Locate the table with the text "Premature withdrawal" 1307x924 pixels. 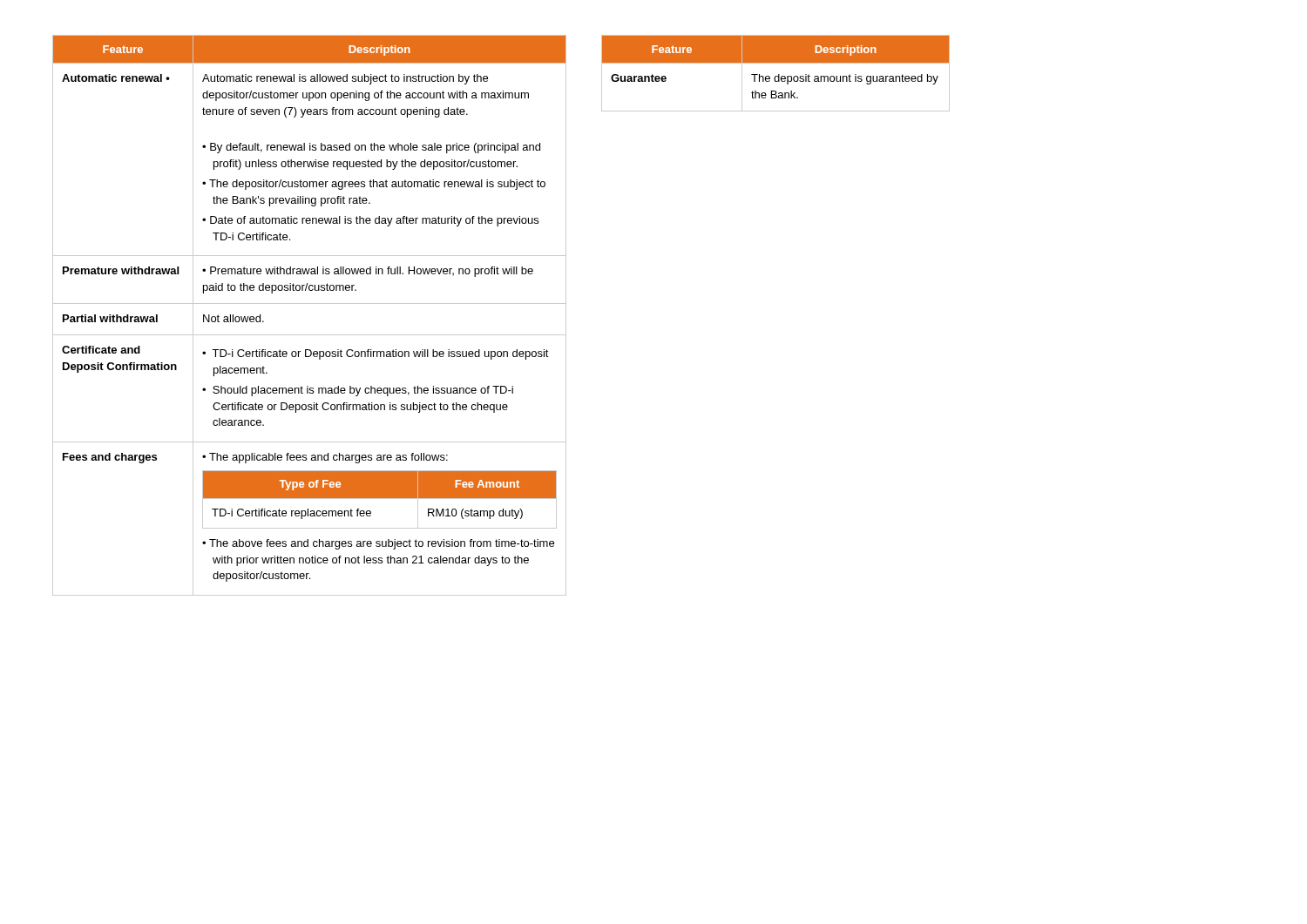click(x=309, y=462)
